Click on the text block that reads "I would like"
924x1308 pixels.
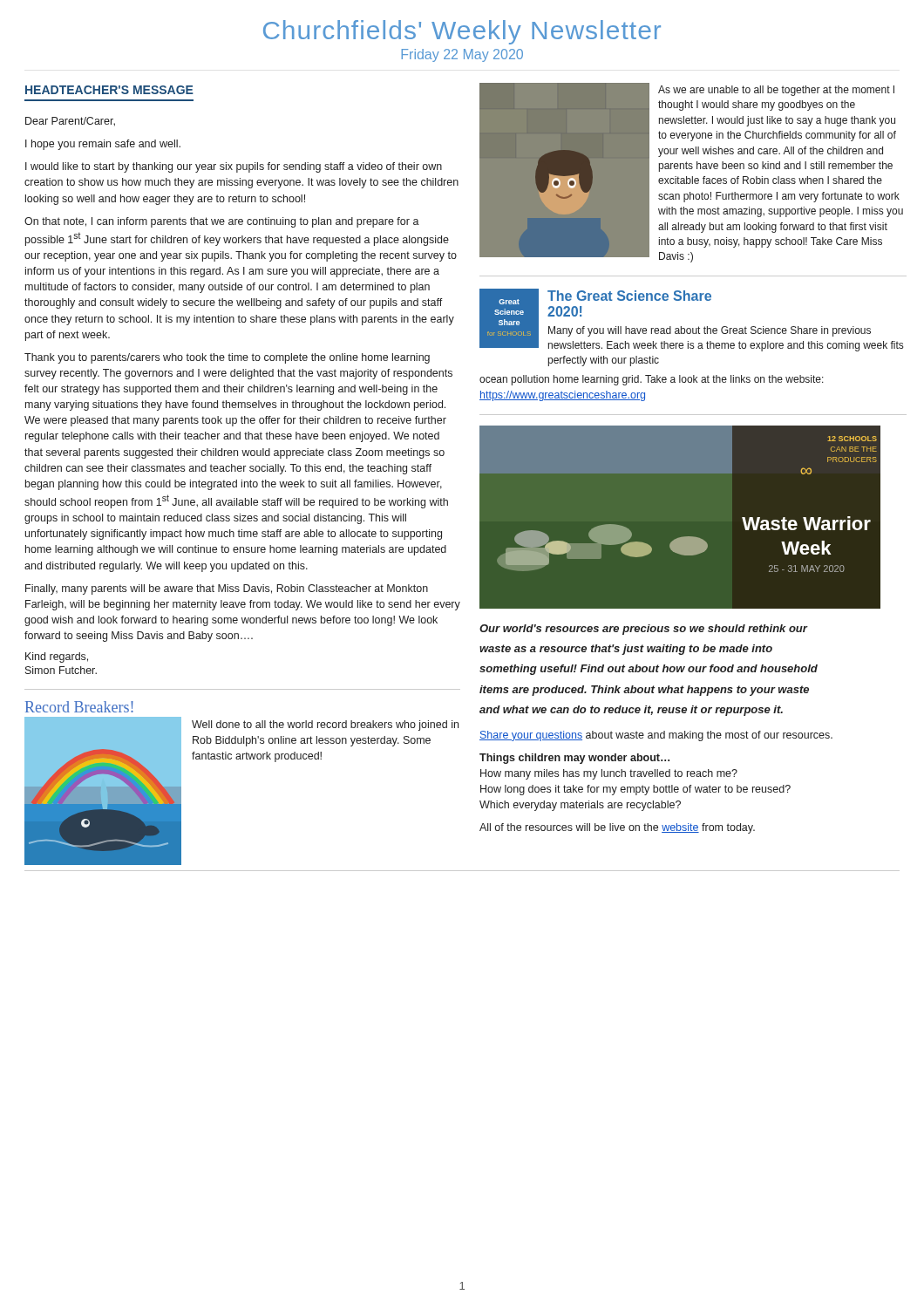[242, 183]
